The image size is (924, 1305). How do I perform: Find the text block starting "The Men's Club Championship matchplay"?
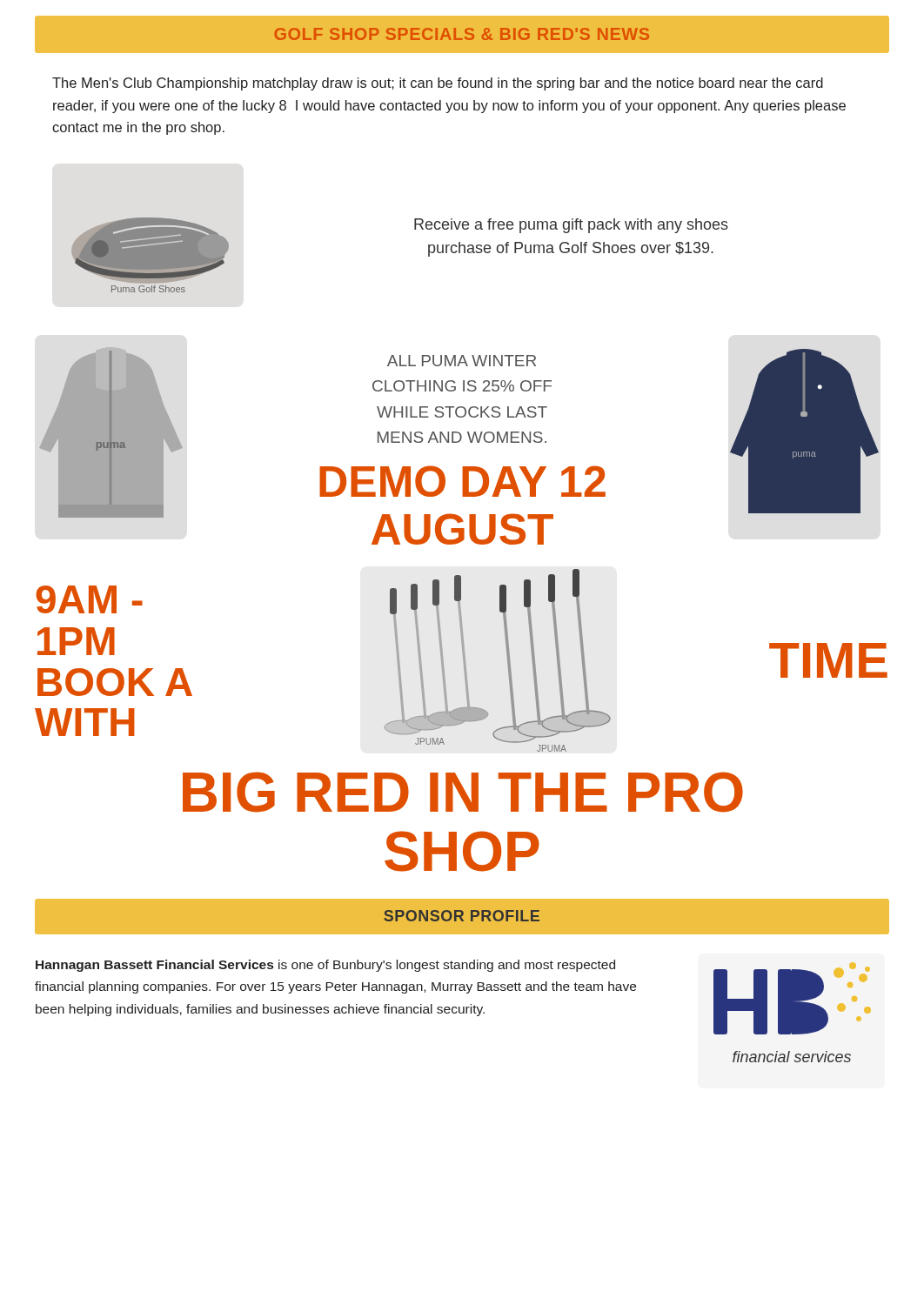coord(449,105)
